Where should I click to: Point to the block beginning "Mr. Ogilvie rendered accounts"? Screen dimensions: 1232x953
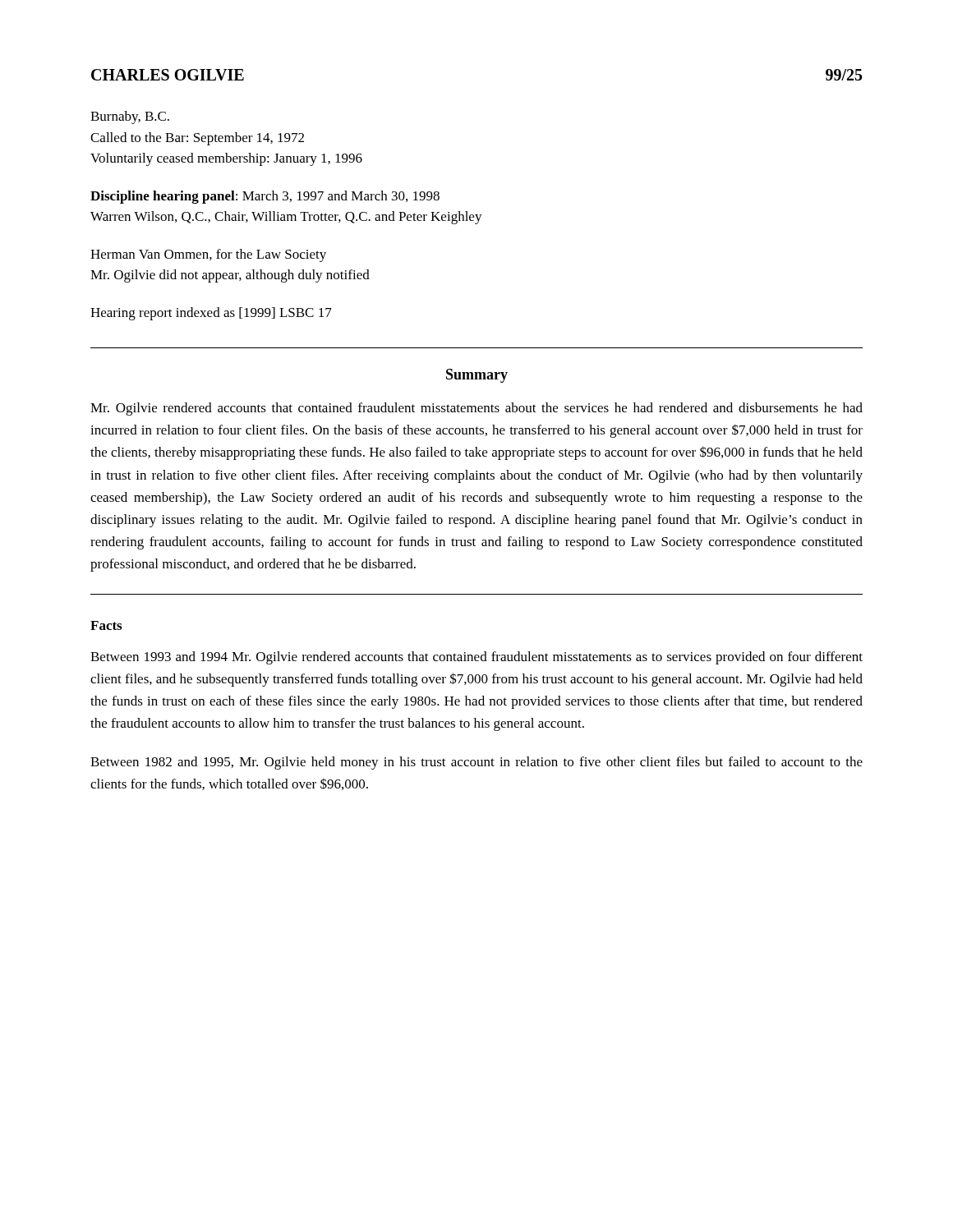tap(476, 486)
